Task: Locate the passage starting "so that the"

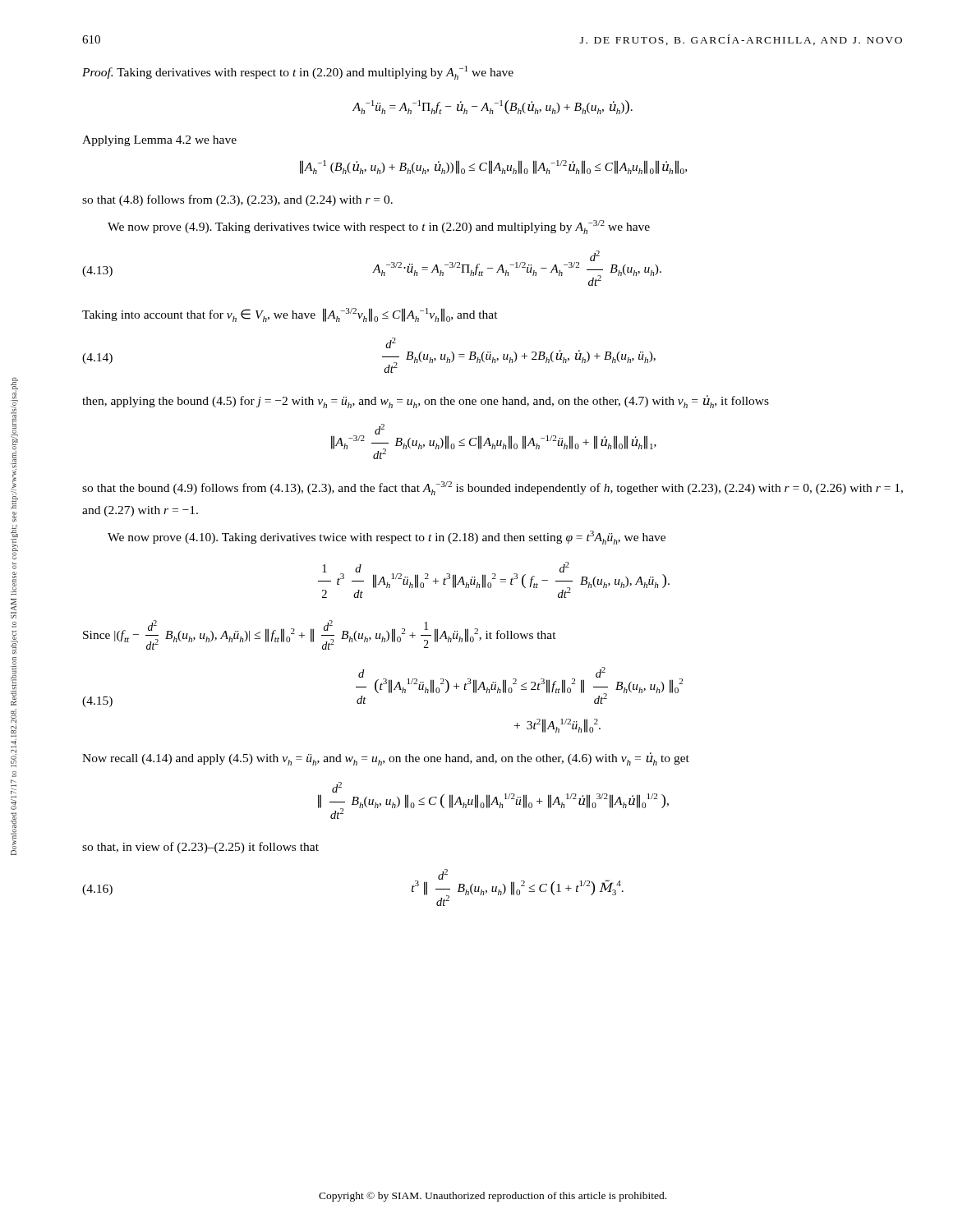Action: 493,488
